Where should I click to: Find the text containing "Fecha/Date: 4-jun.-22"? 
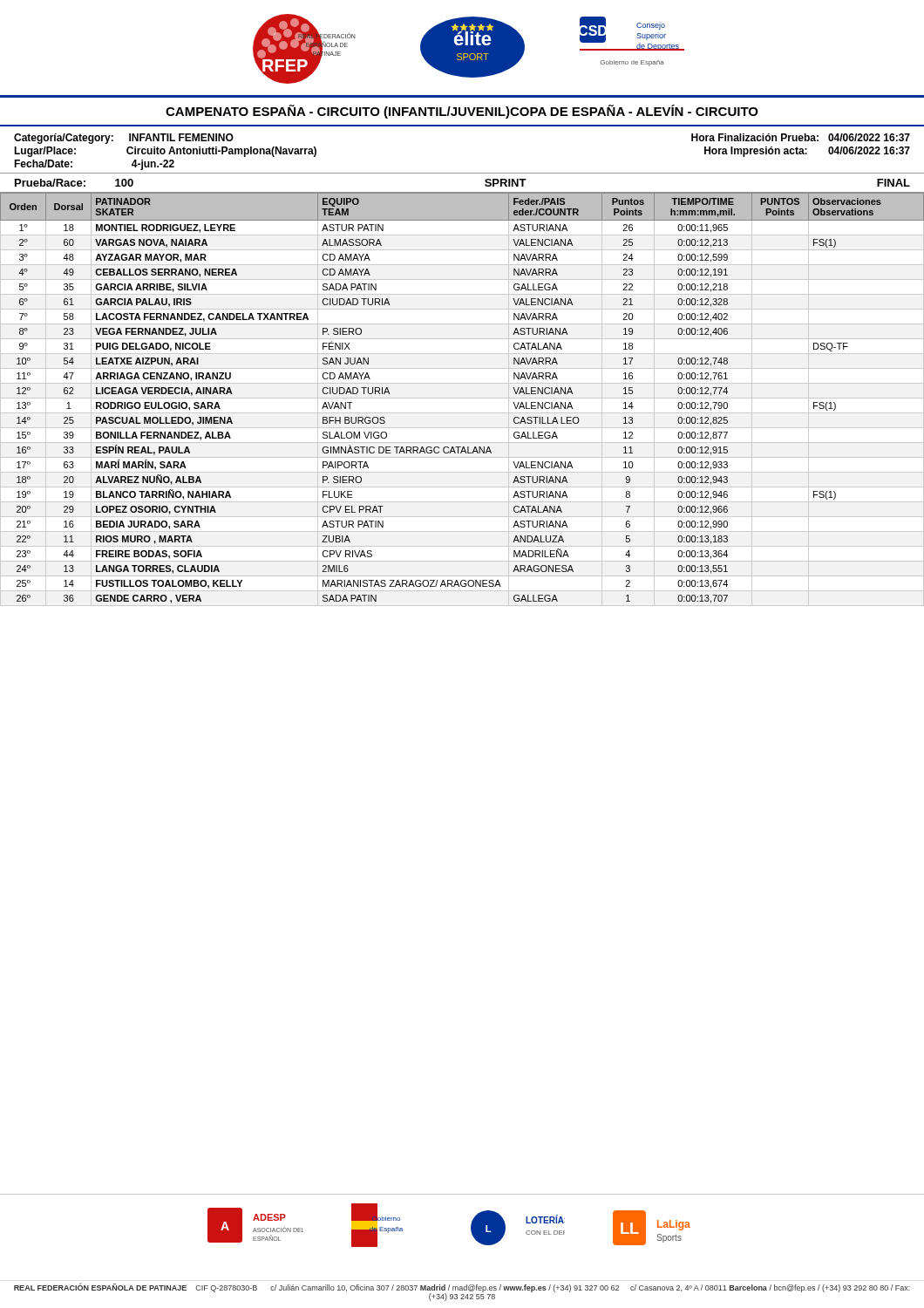[94, 164]
